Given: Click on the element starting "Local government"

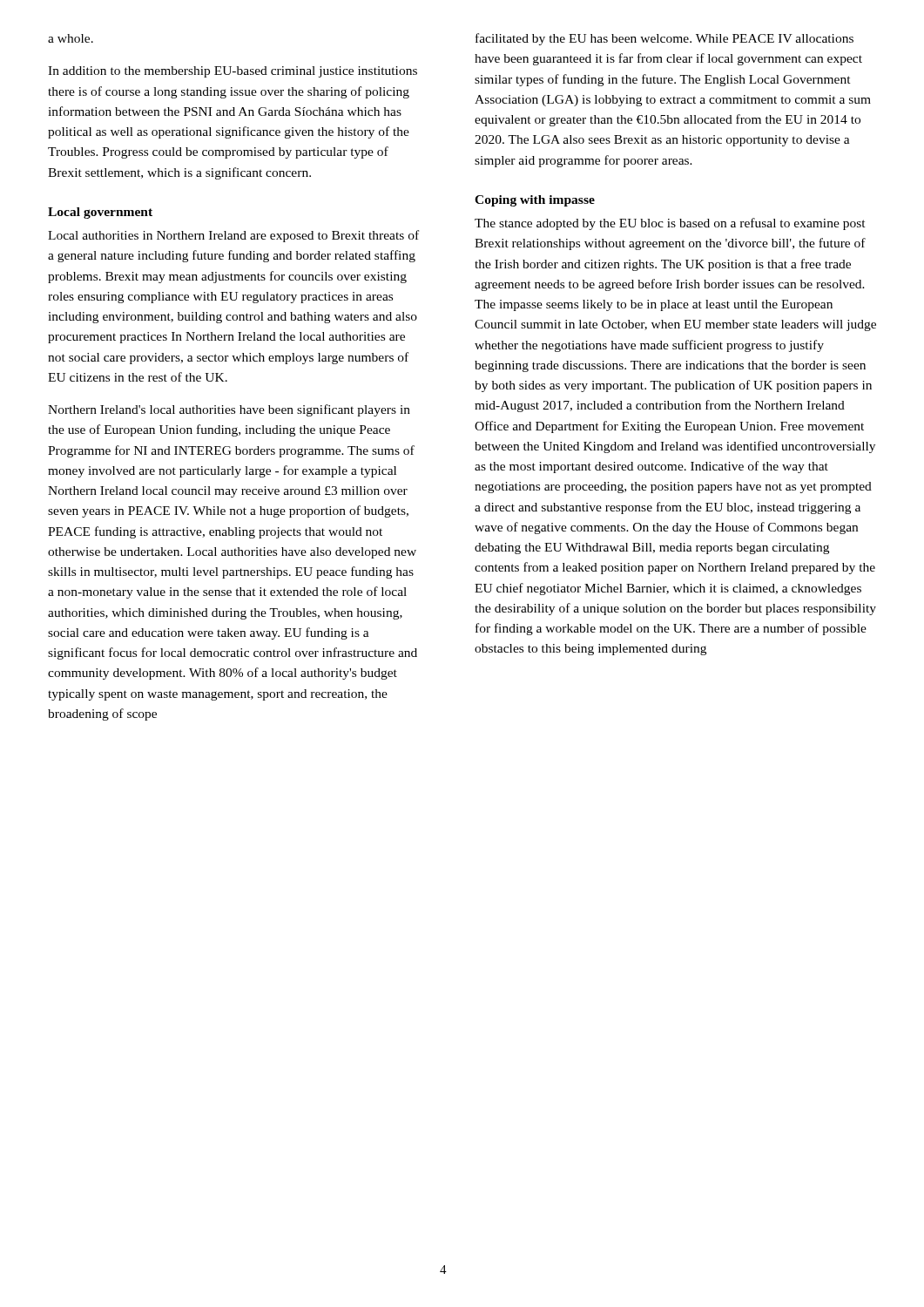Looking at the screenshot, I should [x=100, y=213].
